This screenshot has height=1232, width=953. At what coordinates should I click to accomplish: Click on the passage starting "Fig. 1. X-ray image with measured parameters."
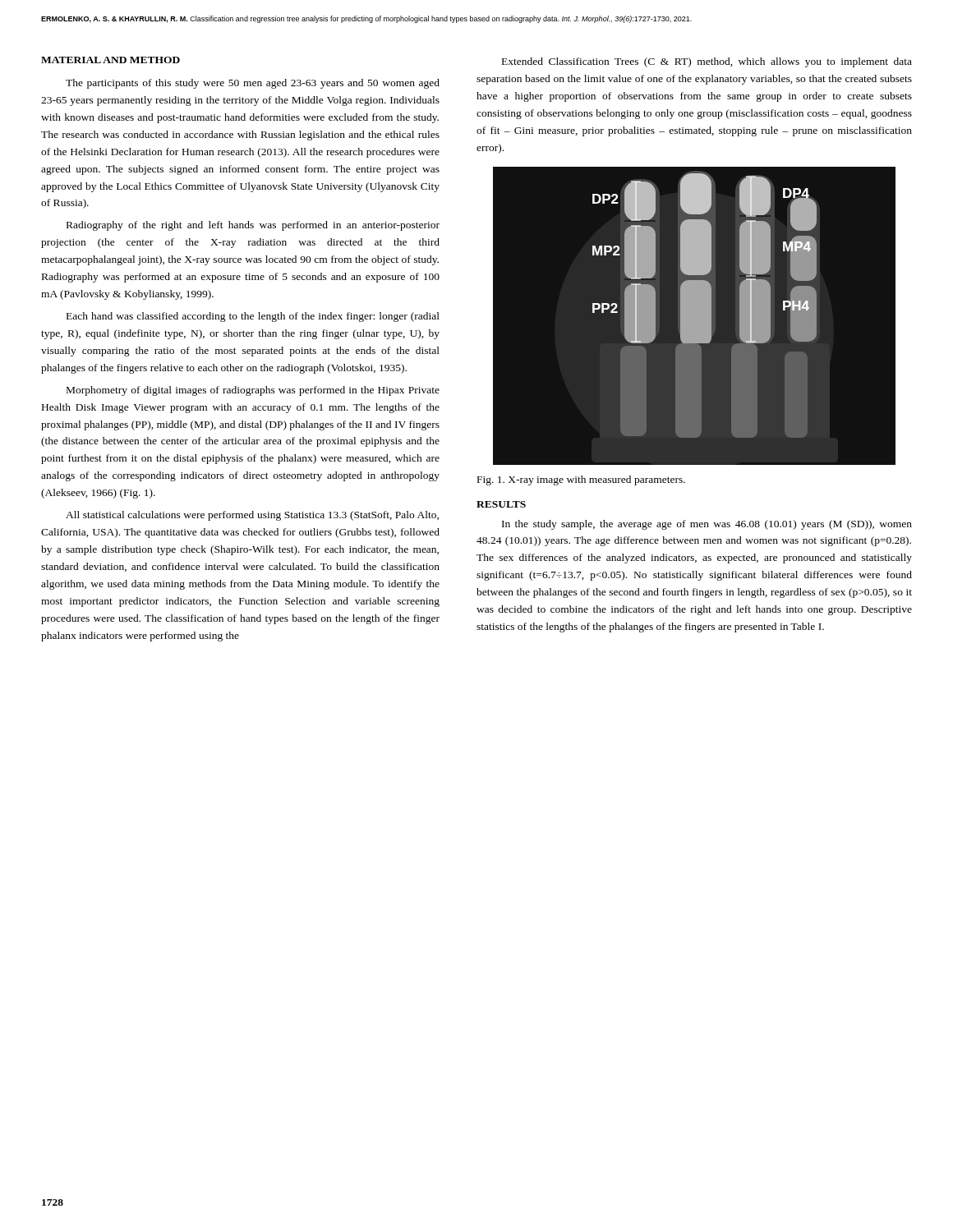581,479
